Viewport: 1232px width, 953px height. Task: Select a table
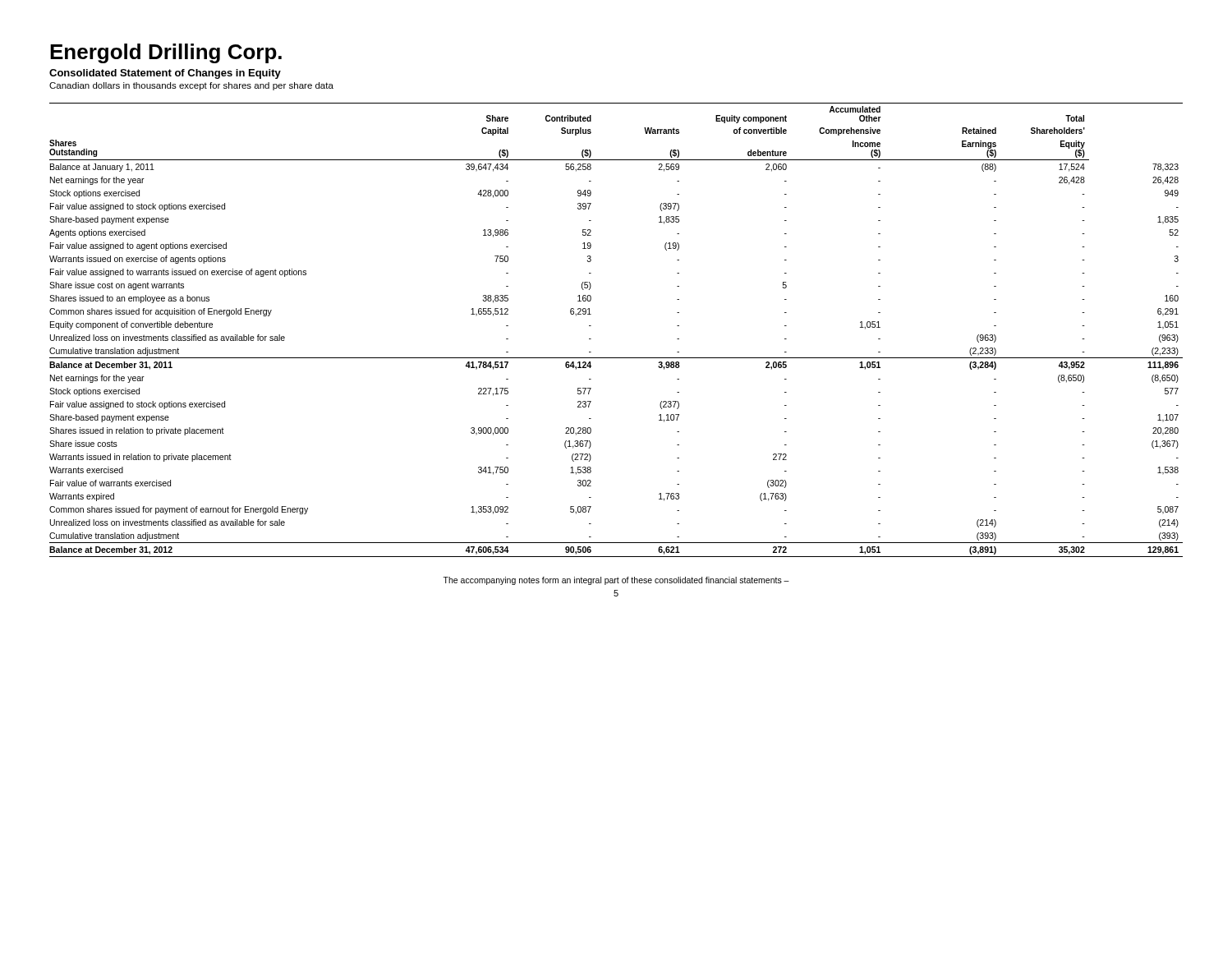click(616, 330)
